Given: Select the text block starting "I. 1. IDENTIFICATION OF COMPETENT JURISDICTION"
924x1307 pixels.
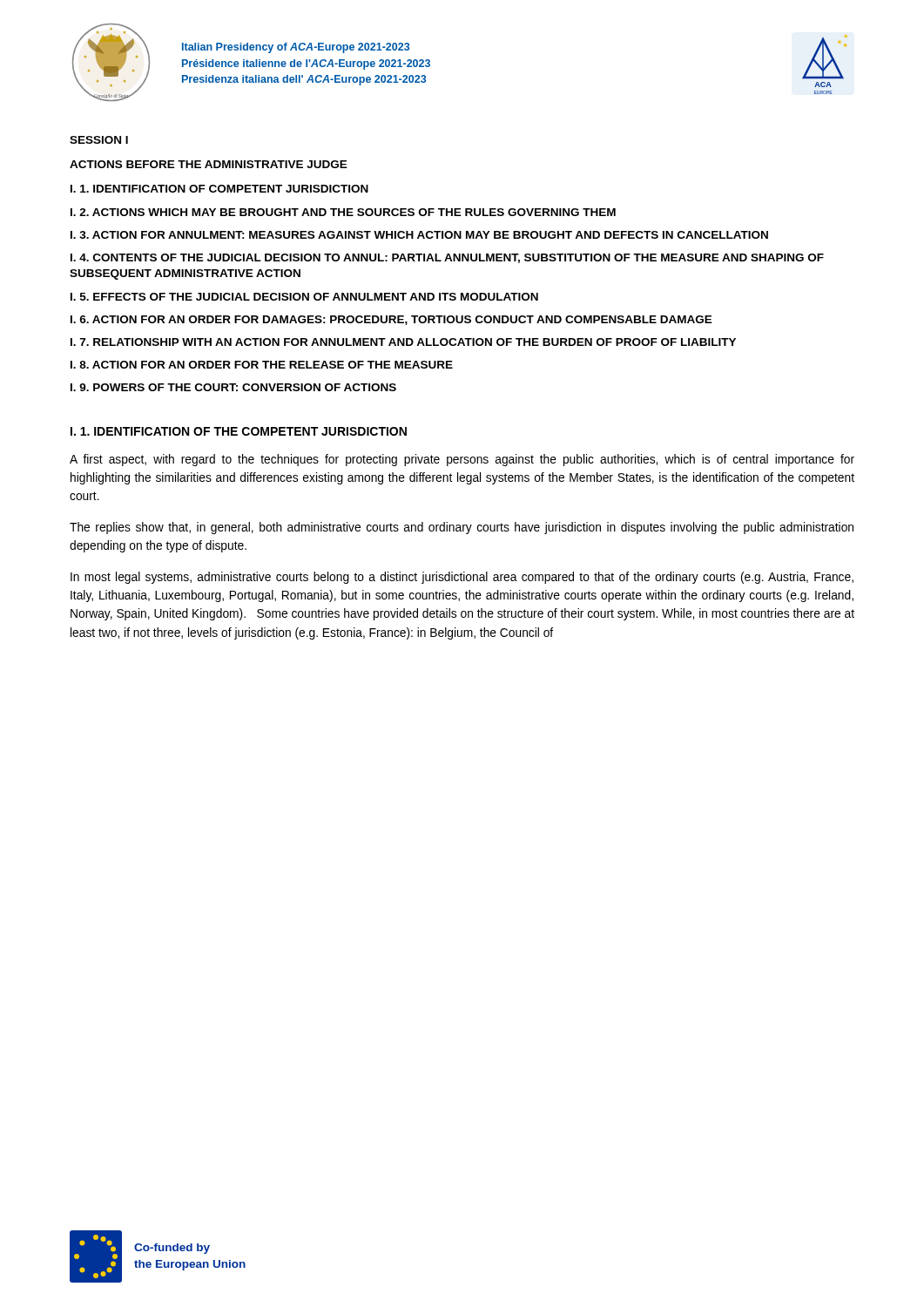Looking at the screenshot, I should pyautogui.click(x=219, y=189).
